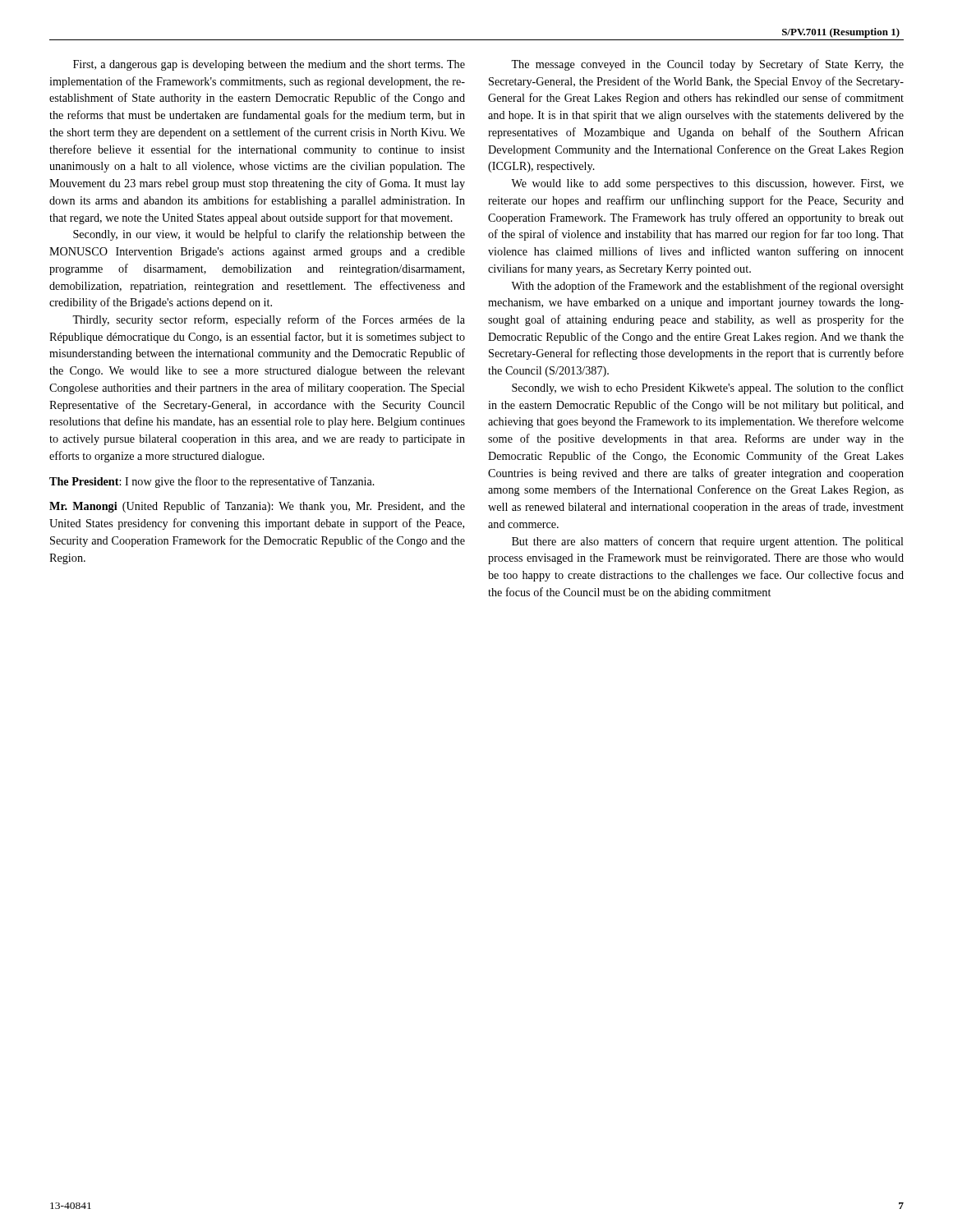This screenshot has height=1232, width=953.
Task: Find the text block containing "First, a dangerous gap is"
Action: pyautogui.click(x=257, y=141)
